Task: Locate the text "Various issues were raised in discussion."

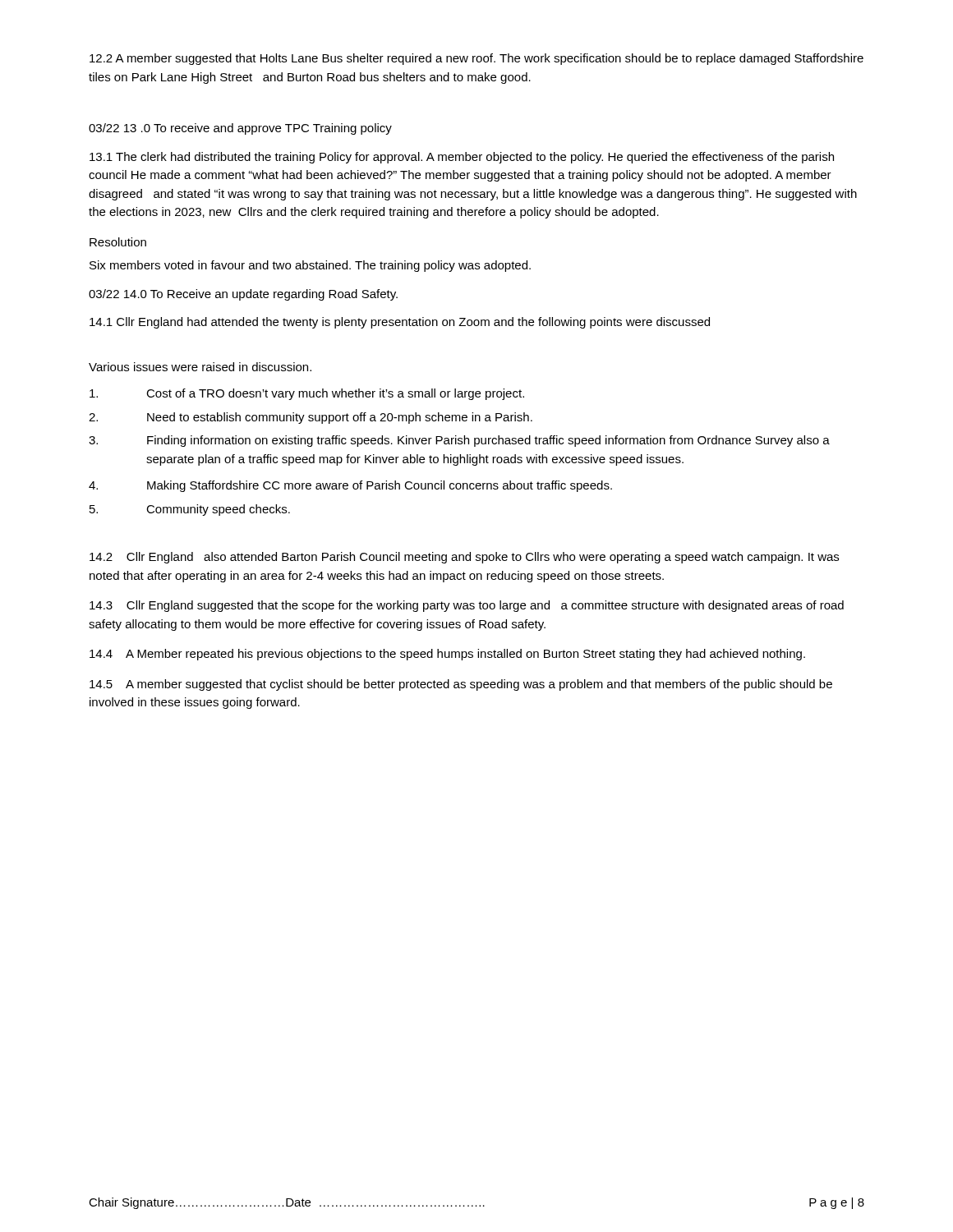Action: pyautogui.click(x=201, y=366)
